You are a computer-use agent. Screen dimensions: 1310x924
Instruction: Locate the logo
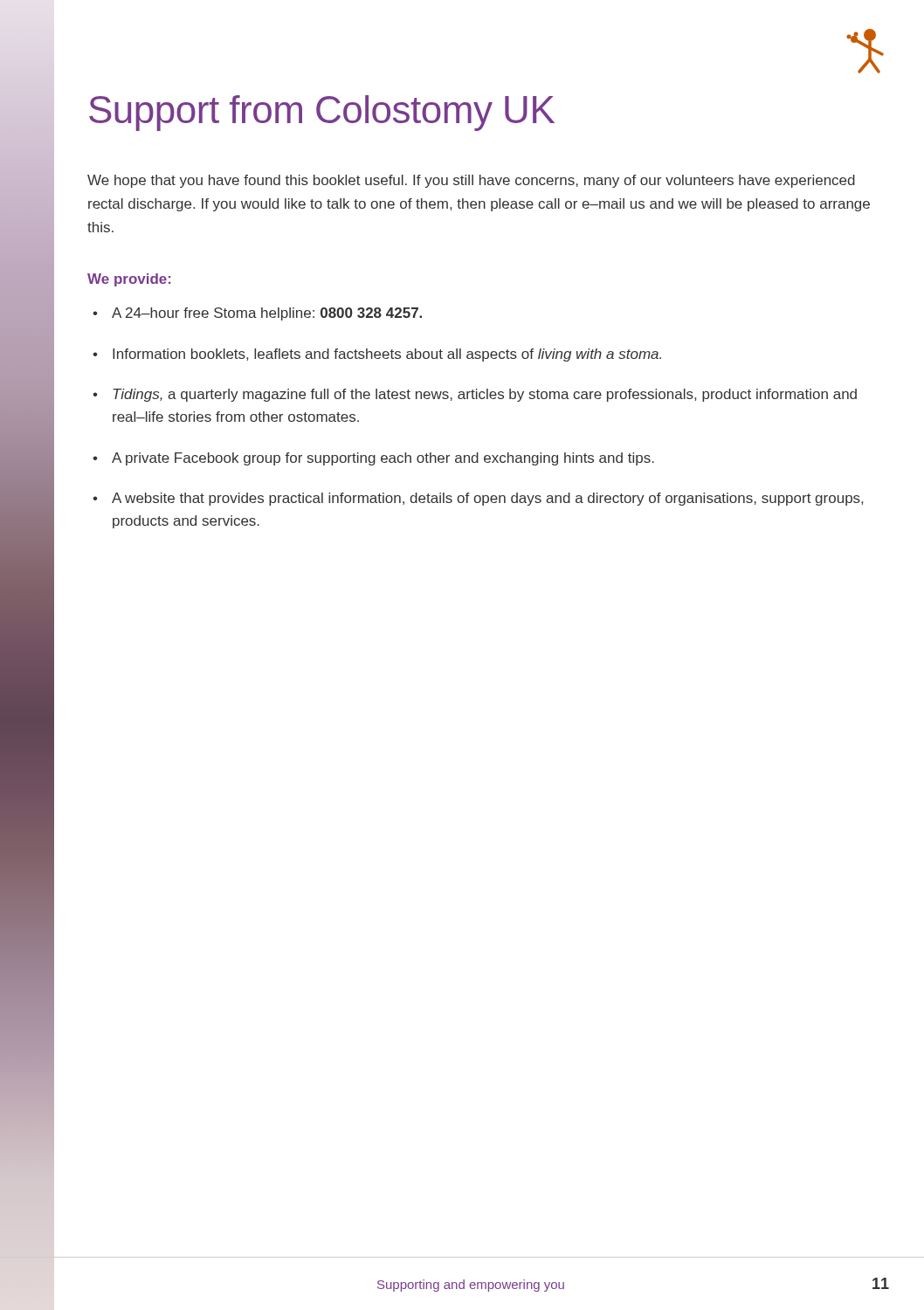tap(863, 52)
